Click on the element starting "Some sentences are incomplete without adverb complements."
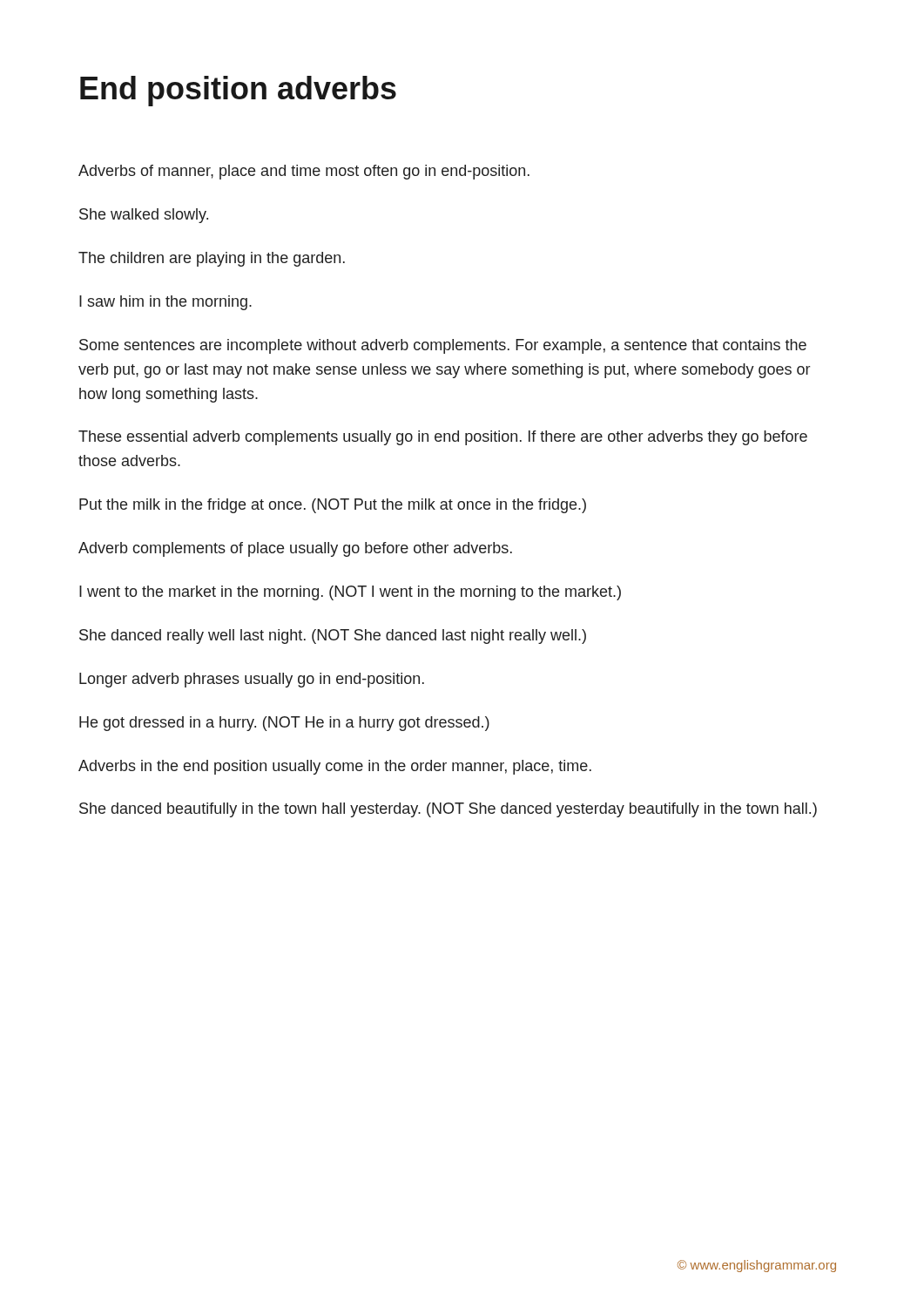This screenshot has width=924, height=1307. [444, 369]
